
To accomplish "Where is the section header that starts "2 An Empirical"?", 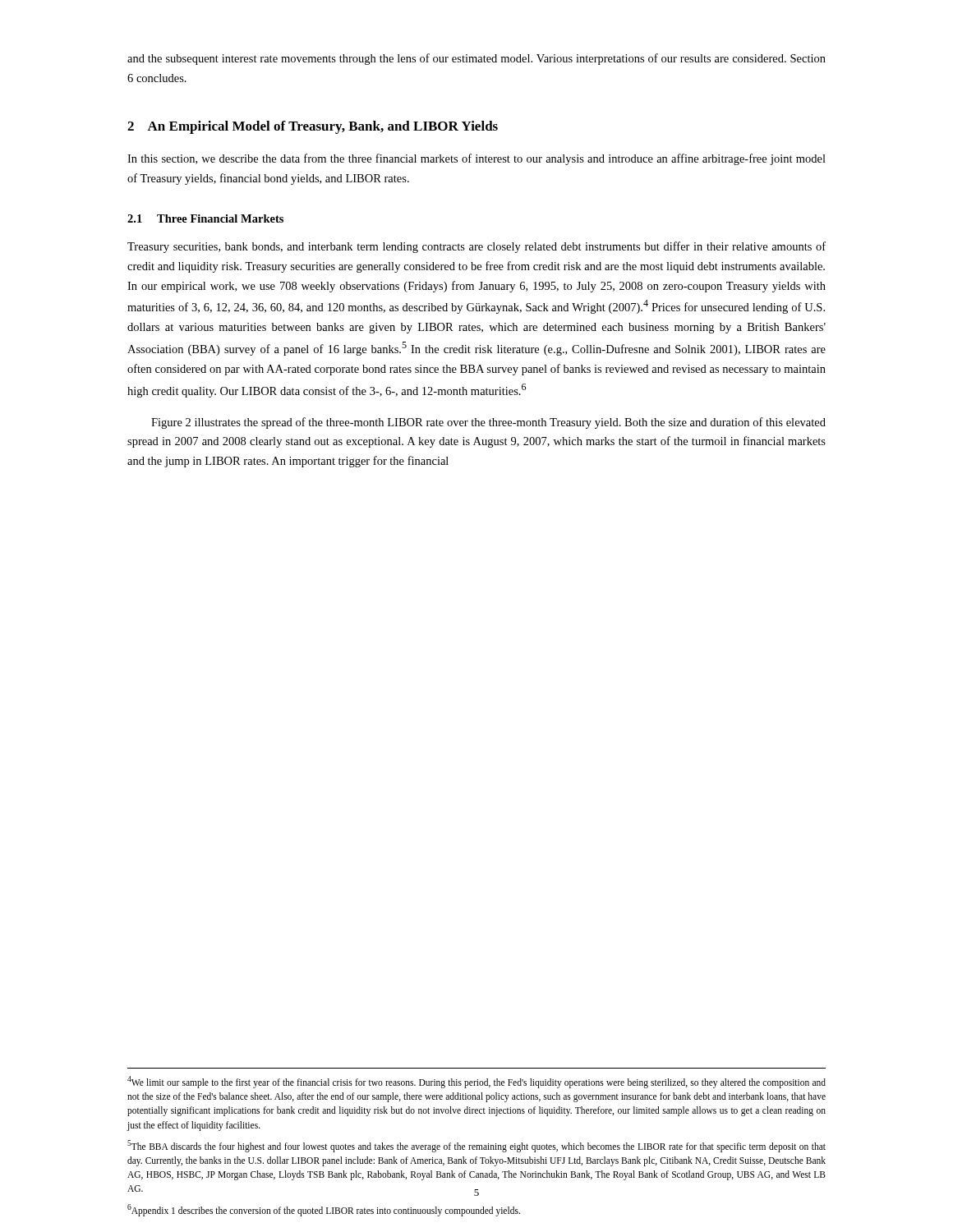I will point(313,126).
